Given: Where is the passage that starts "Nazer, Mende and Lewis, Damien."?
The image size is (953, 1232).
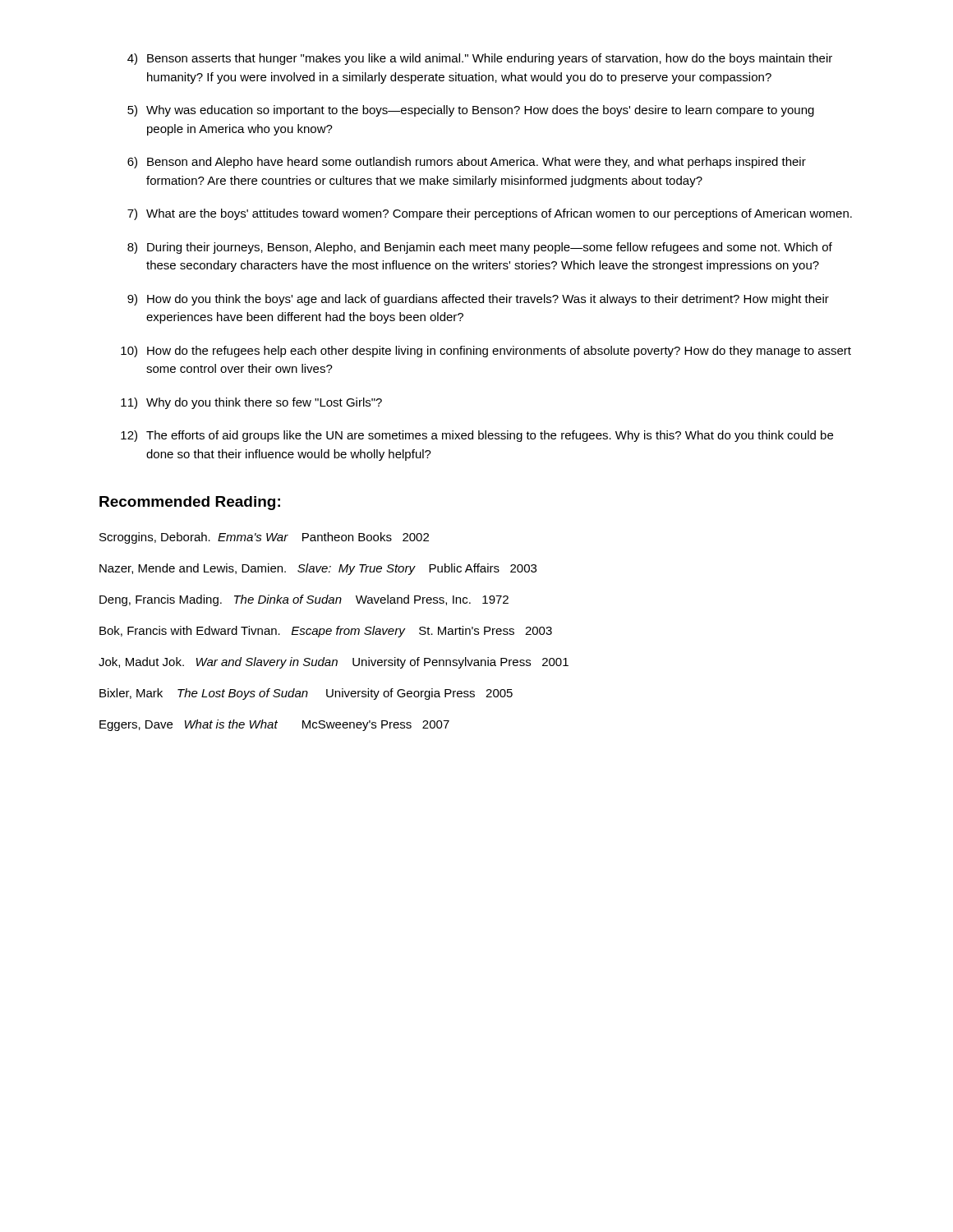Looking at the screenshot, I should [x=318, y=568].
